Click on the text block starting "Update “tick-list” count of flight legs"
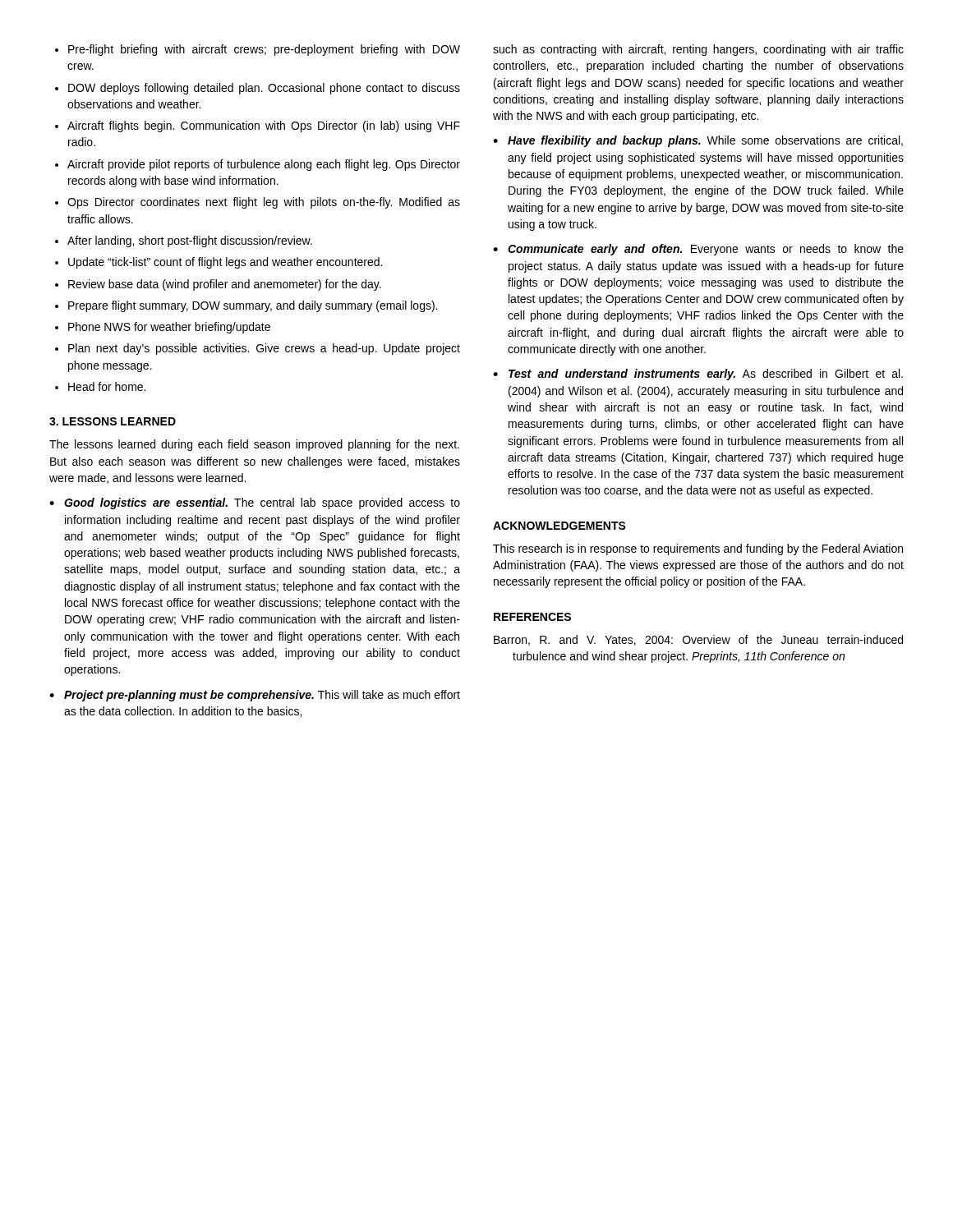This screenshot has width=953, height=1232. (x=225, y=262)
